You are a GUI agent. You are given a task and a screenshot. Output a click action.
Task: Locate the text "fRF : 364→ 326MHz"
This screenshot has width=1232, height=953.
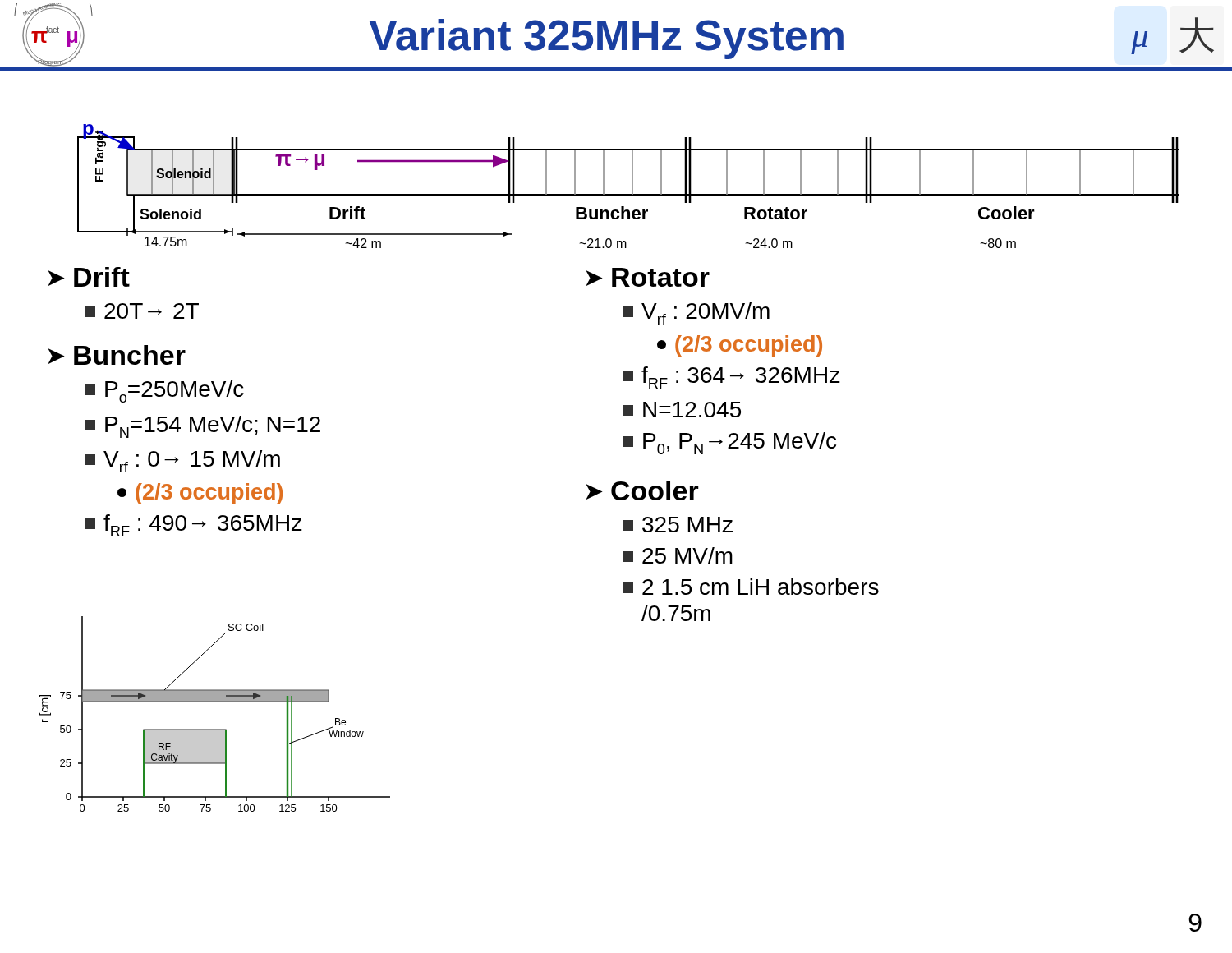[731, 377]
